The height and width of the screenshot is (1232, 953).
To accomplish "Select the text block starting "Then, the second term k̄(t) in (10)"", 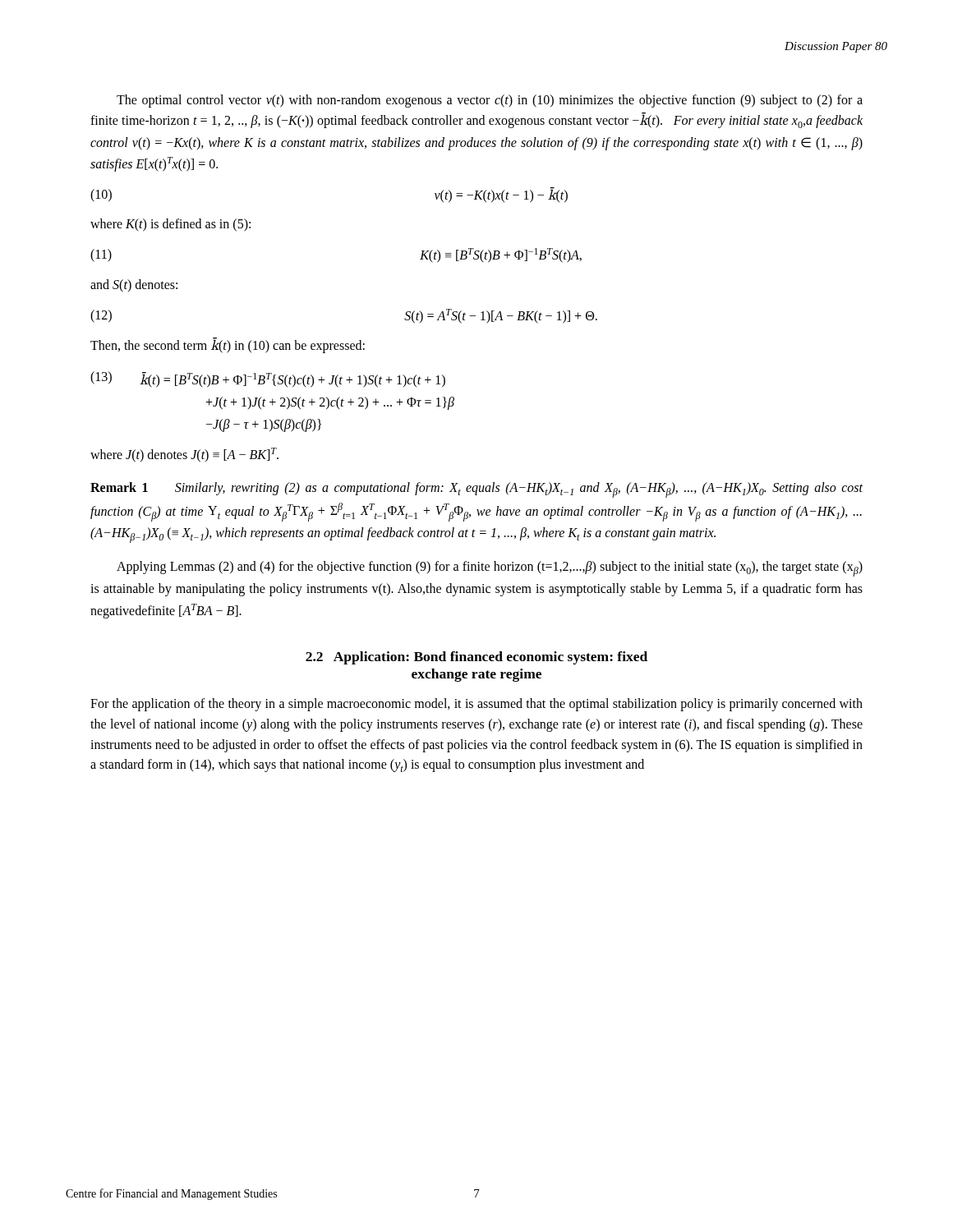I will 228,345.
